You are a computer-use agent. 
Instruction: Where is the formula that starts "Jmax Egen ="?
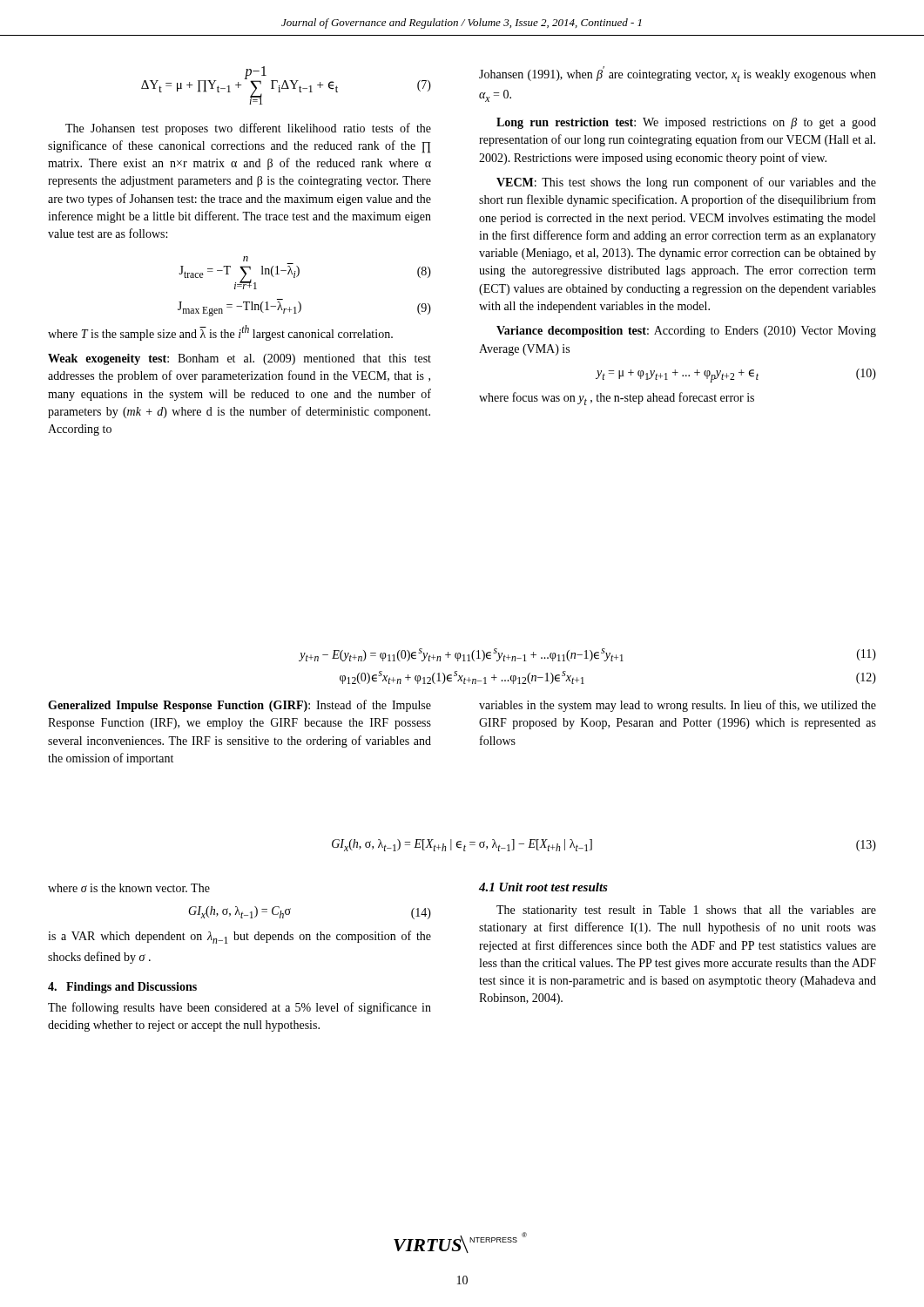304,308
